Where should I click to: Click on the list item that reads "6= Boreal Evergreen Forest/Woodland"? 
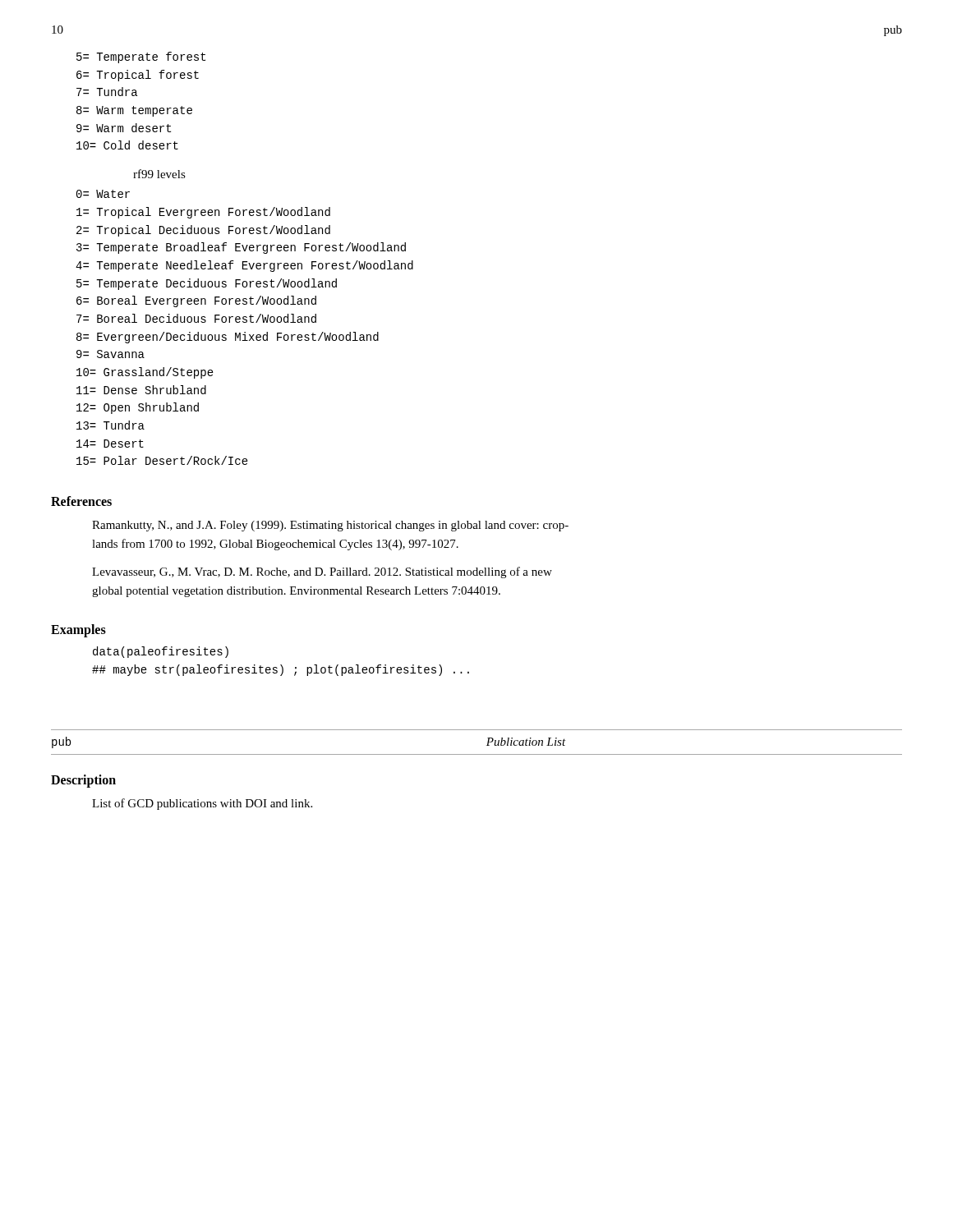click(196, 302)
